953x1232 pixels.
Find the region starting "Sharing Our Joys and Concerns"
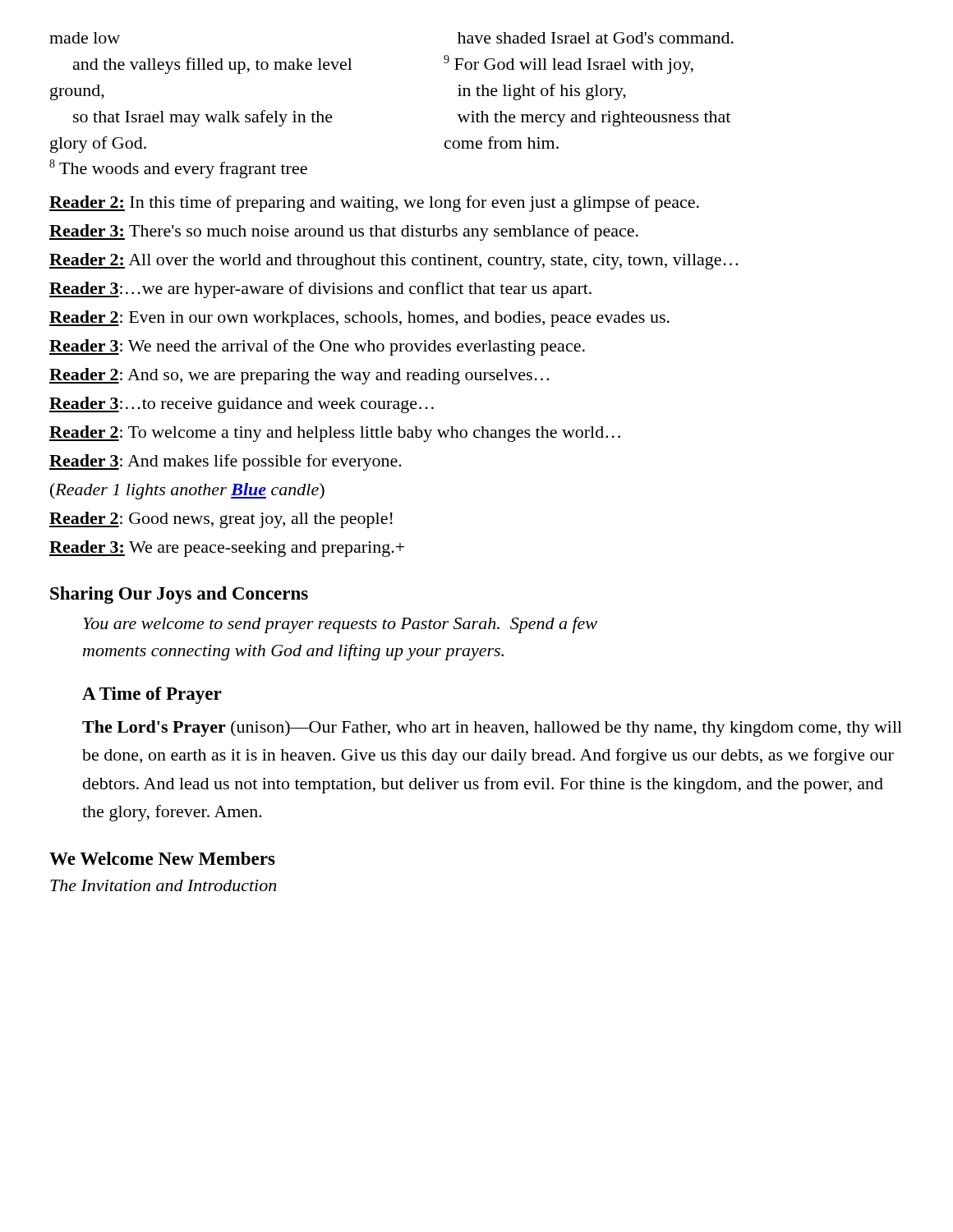pyautogui.click(x=179, y=594)
